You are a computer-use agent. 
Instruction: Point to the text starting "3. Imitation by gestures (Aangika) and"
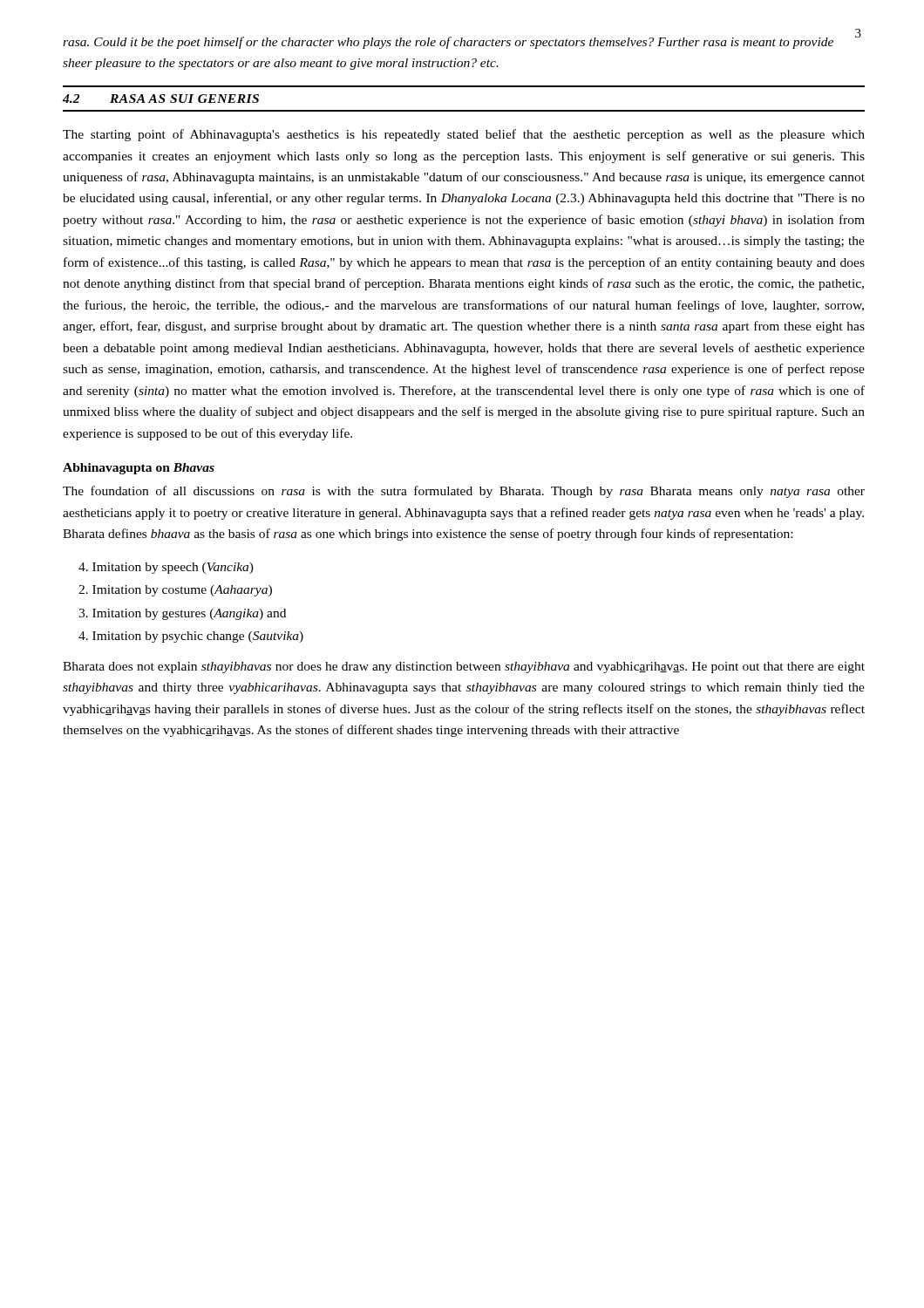coord(182,612)
